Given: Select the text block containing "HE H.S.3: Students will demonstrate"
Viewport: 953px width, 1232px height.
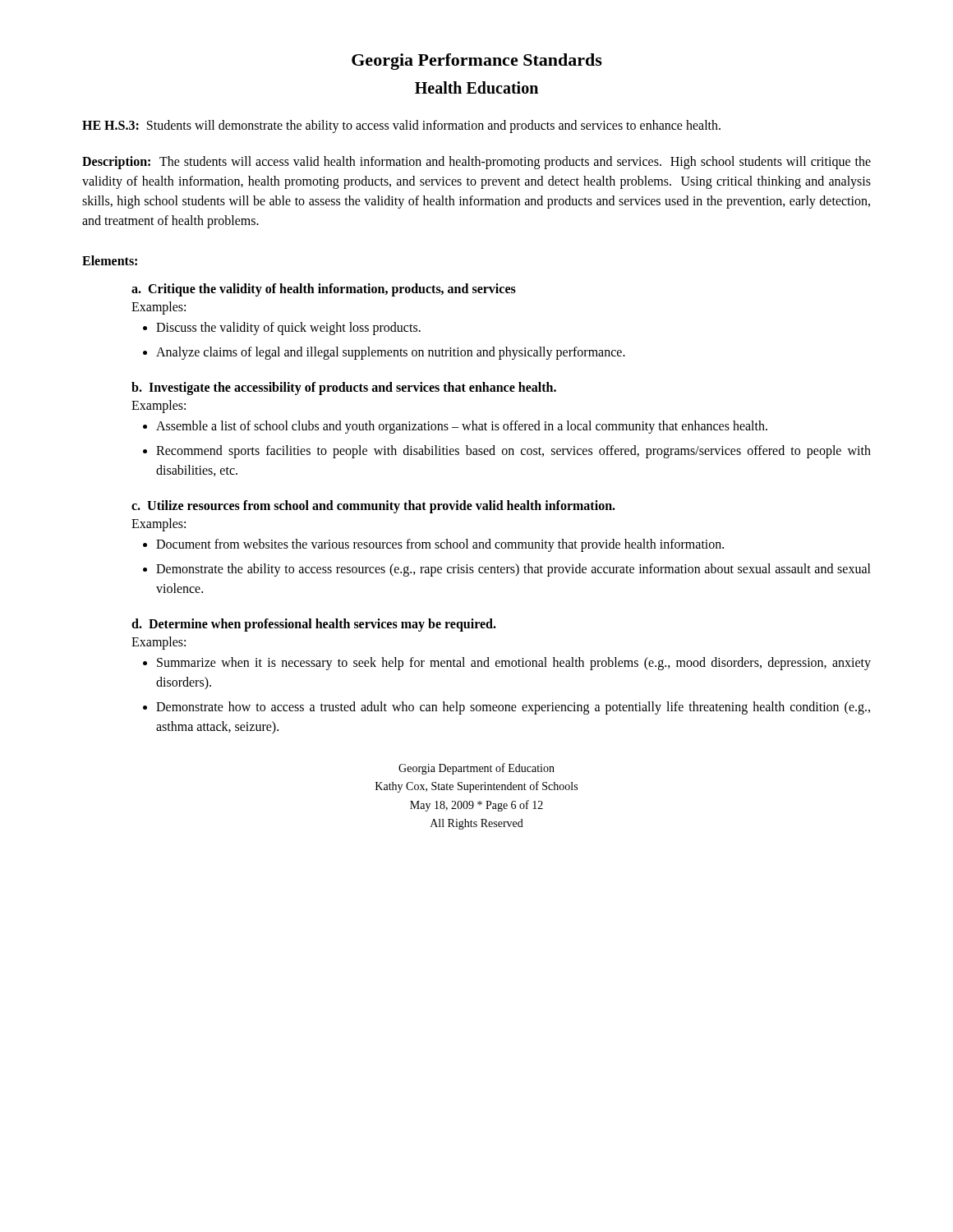Looking at the screenshot, I should point(402,125).
